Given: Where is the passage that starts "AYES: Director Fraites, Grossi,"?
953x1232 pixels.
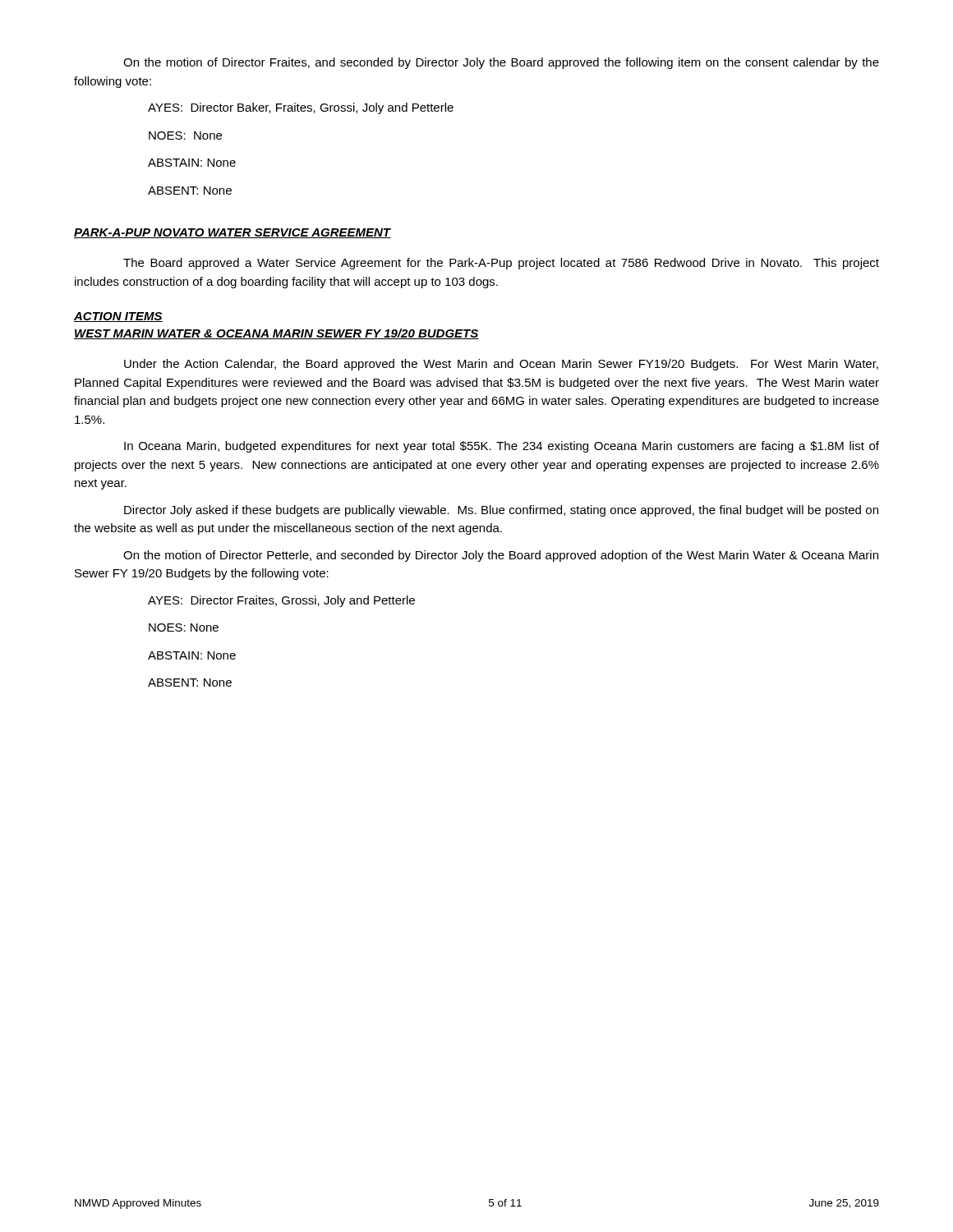Looking at the screenshot, I should pyautogui.click(x=282, y=600).
